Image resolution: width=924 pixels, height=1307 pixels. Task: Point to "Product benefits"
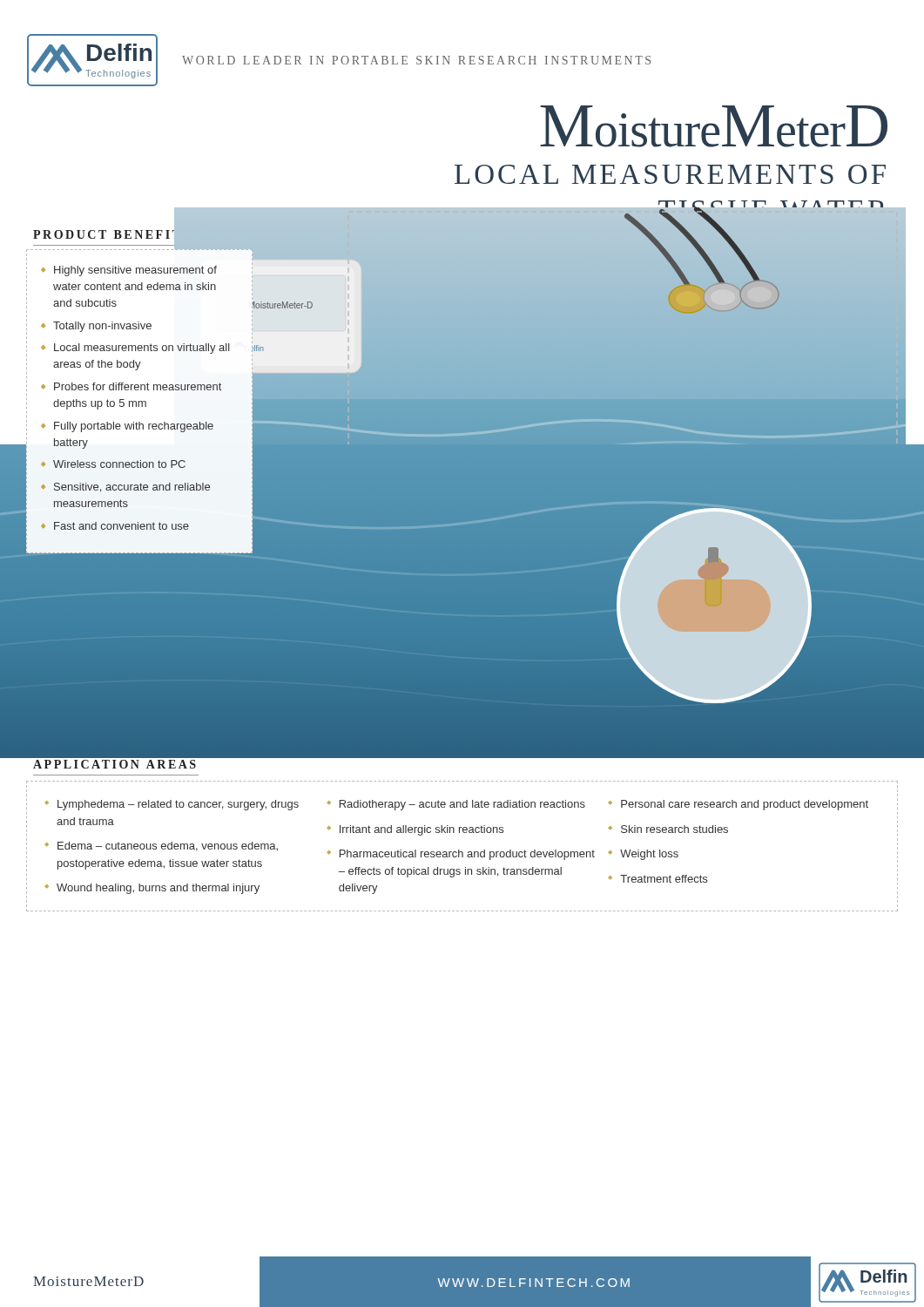click(x=112, y=235)
